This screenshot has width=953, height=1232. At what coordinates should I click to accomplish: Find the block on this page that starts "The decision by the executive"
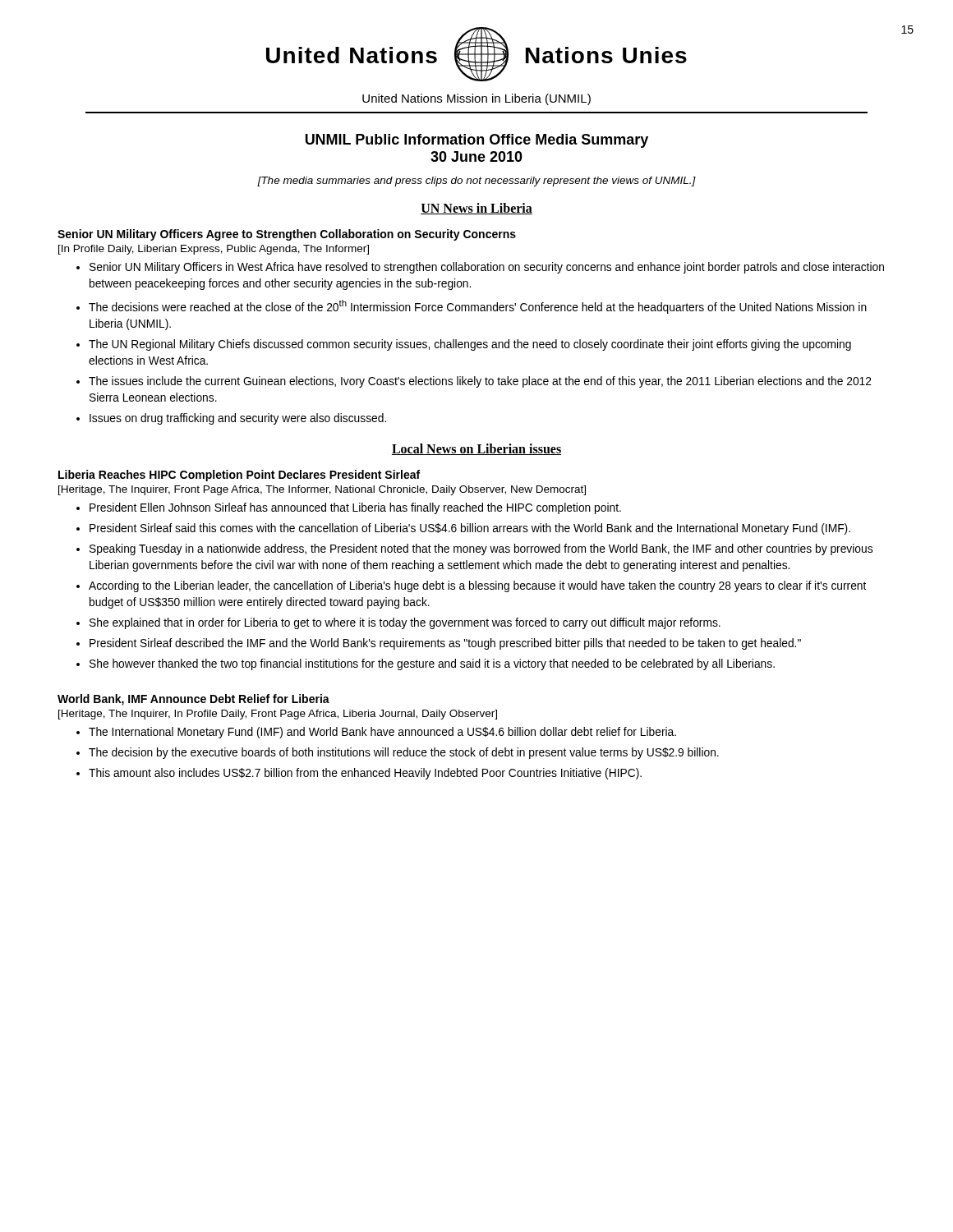tap(404, 752)
